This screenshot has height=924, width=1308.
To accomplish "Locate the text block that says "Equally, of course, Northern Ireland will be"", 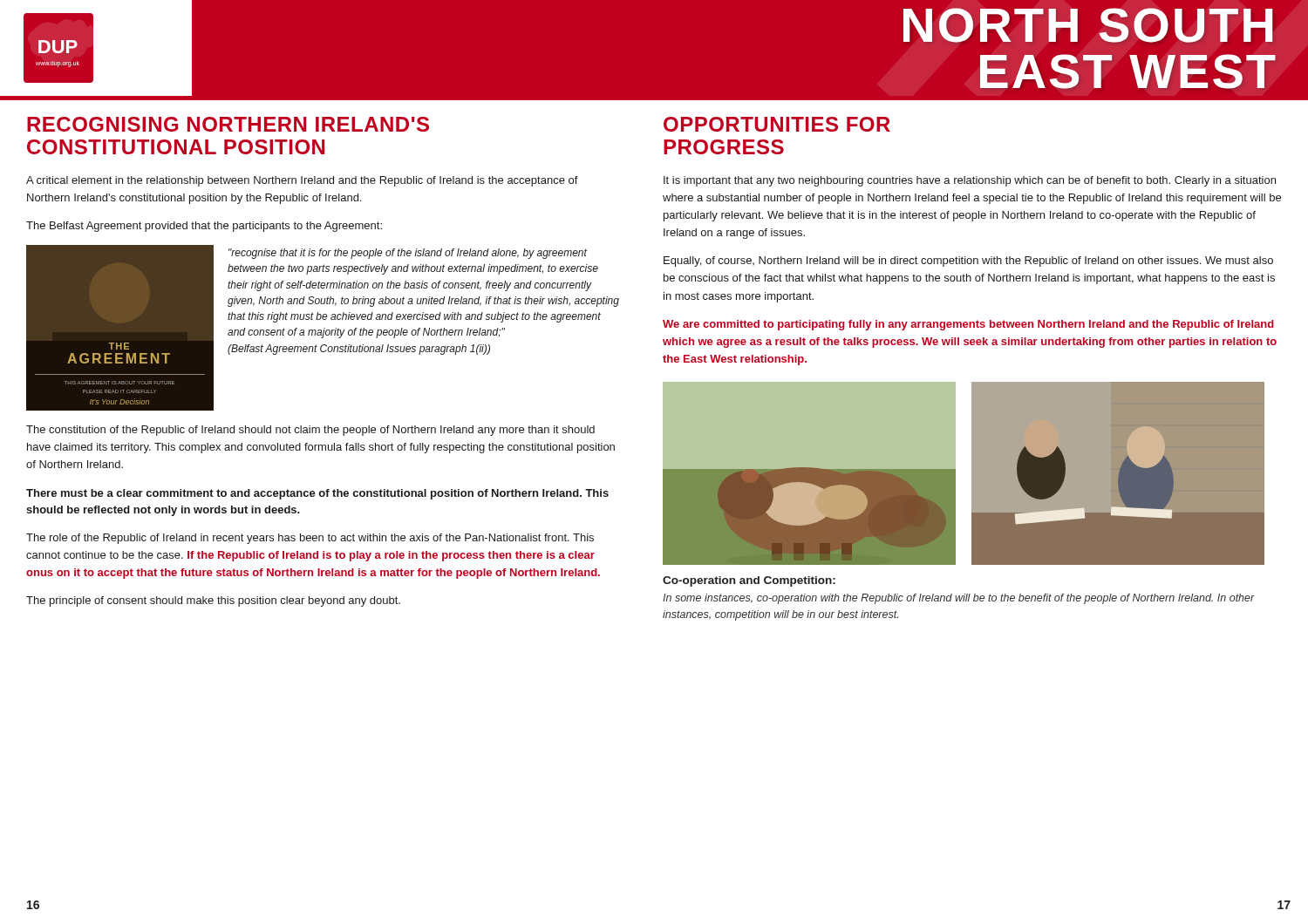I will [x=969, y=278].
